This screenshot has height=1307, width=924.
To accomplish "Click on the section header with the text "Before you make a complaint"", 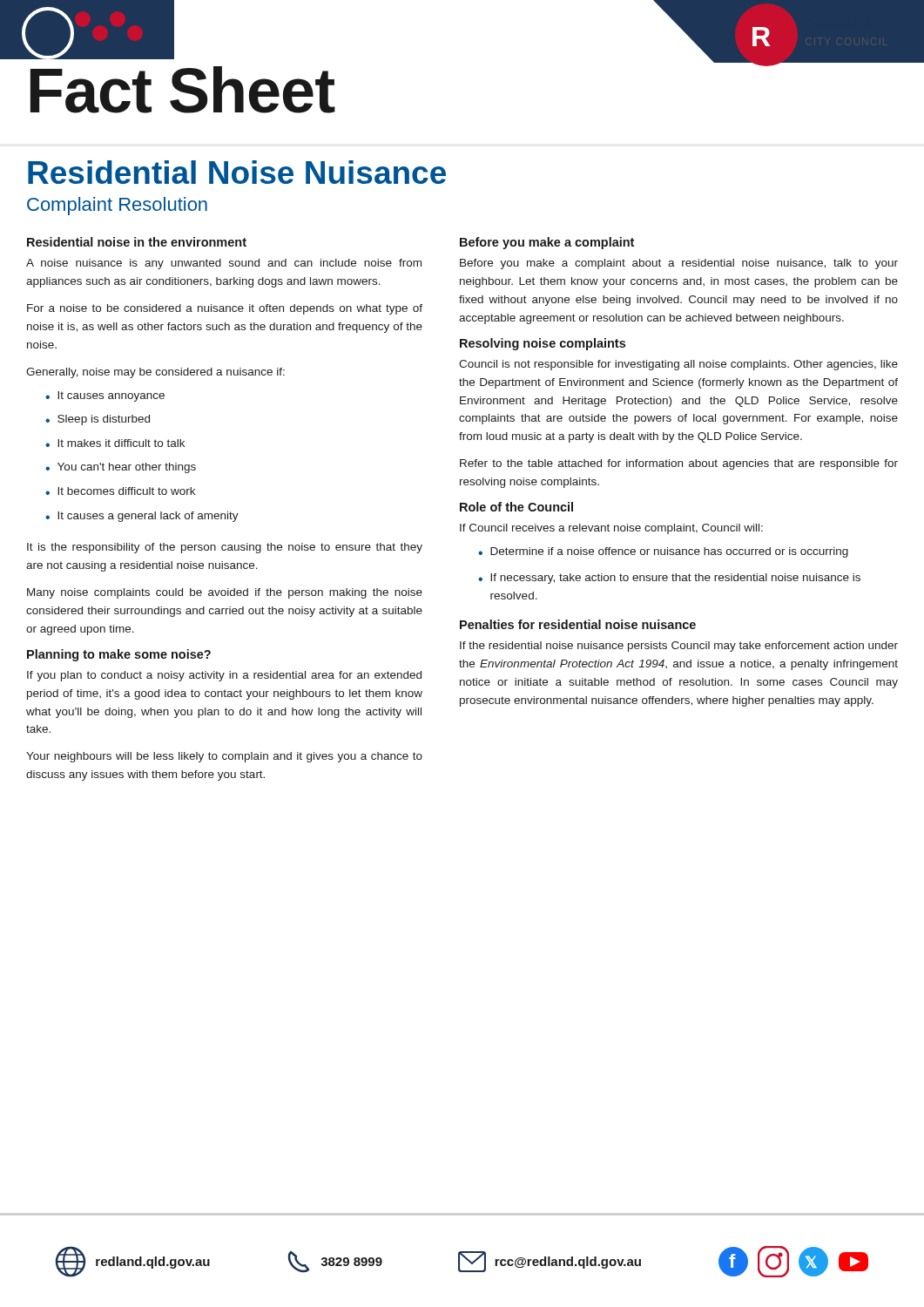I will (547, 242).
